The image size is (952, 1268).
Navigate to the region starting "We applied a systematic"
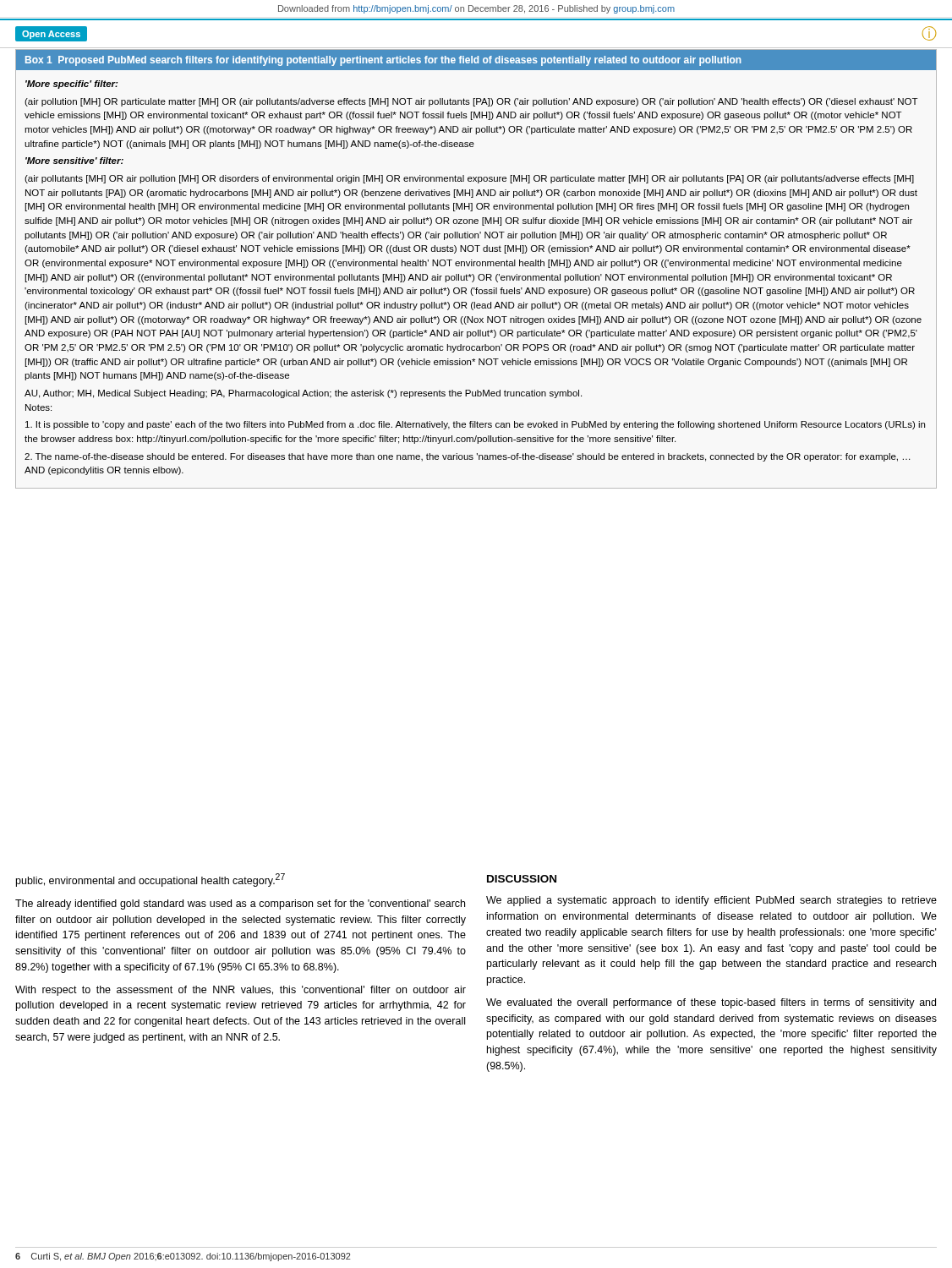tap(711, 901)
